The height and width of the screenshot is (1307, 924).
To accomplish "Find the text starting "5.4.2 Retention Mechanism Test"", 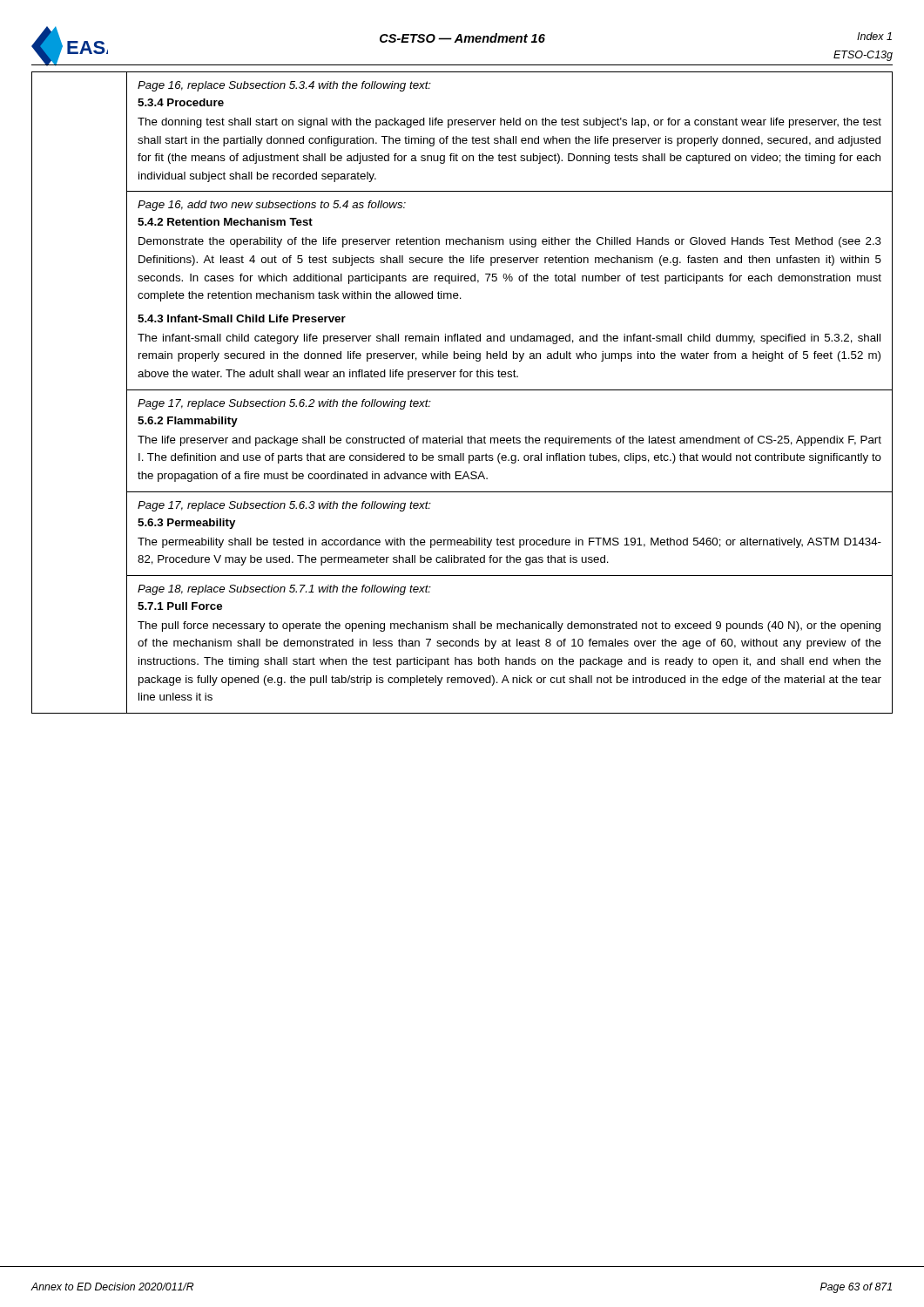I will (x=225, y=222).
